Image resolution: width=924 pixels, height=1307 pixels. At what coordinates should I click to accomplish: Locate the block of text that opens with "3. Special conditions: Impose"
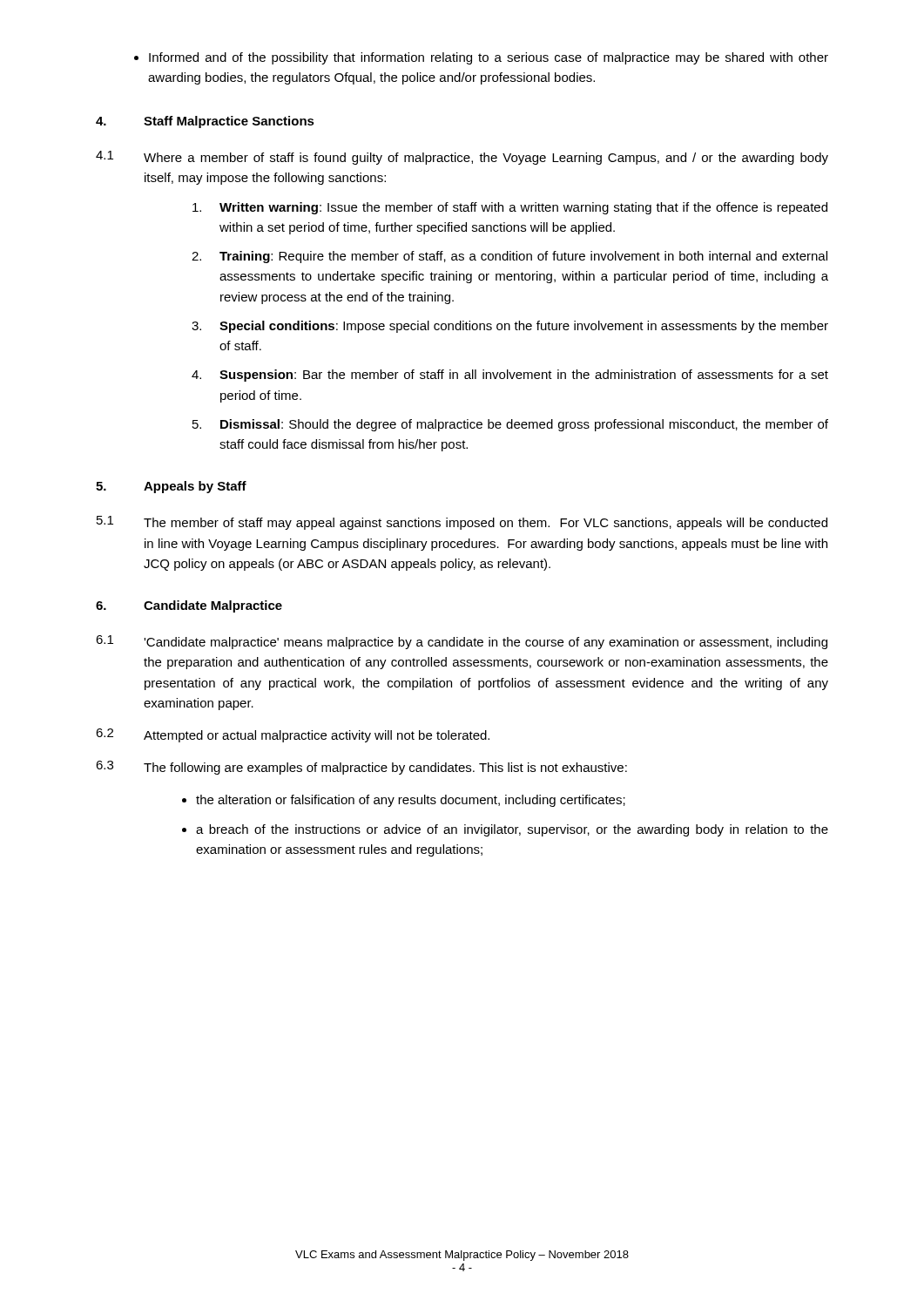(x=510, y=336)
